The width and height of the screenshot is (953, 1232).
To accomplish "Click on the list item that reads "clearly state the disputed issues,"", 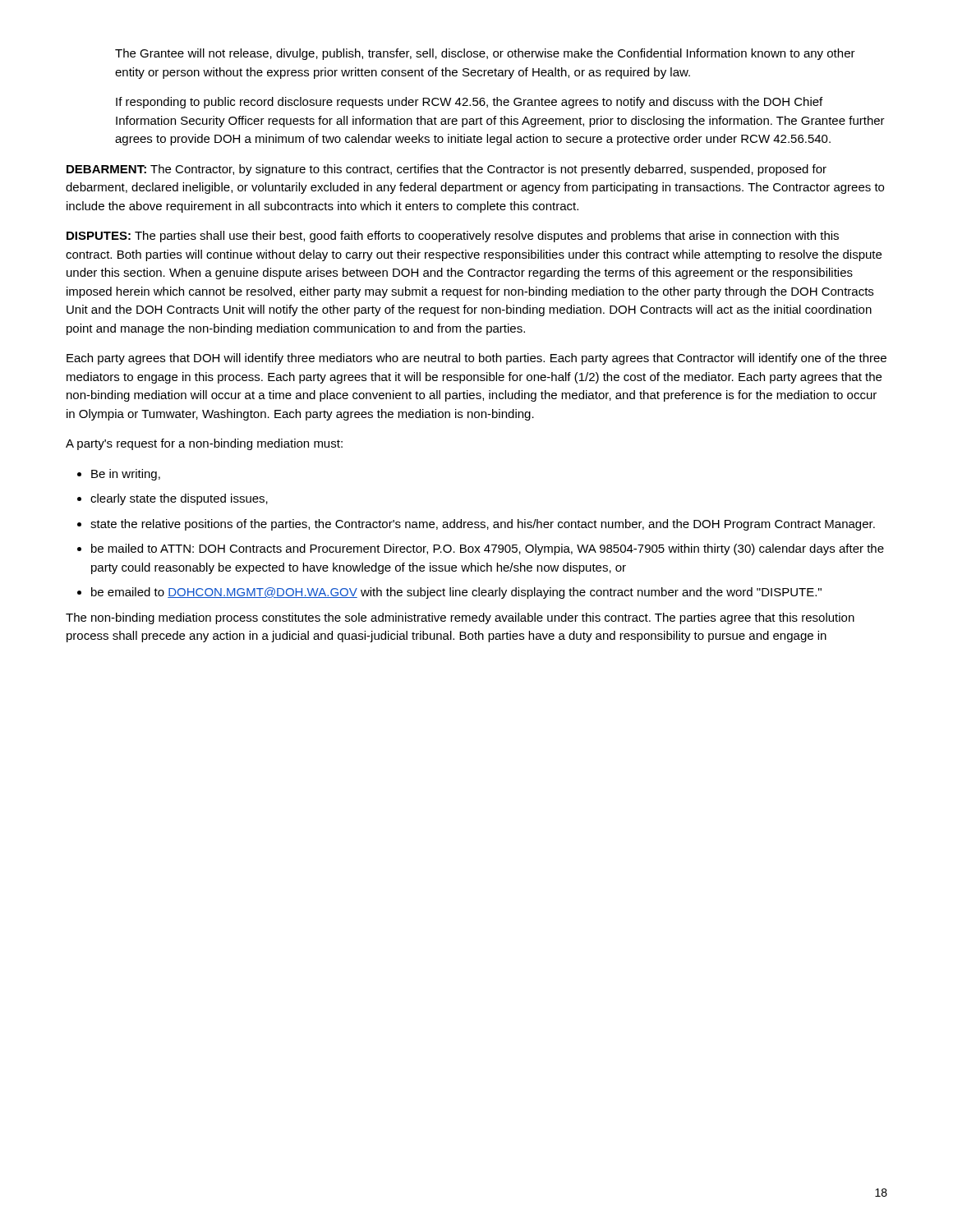I will [179, 498].
